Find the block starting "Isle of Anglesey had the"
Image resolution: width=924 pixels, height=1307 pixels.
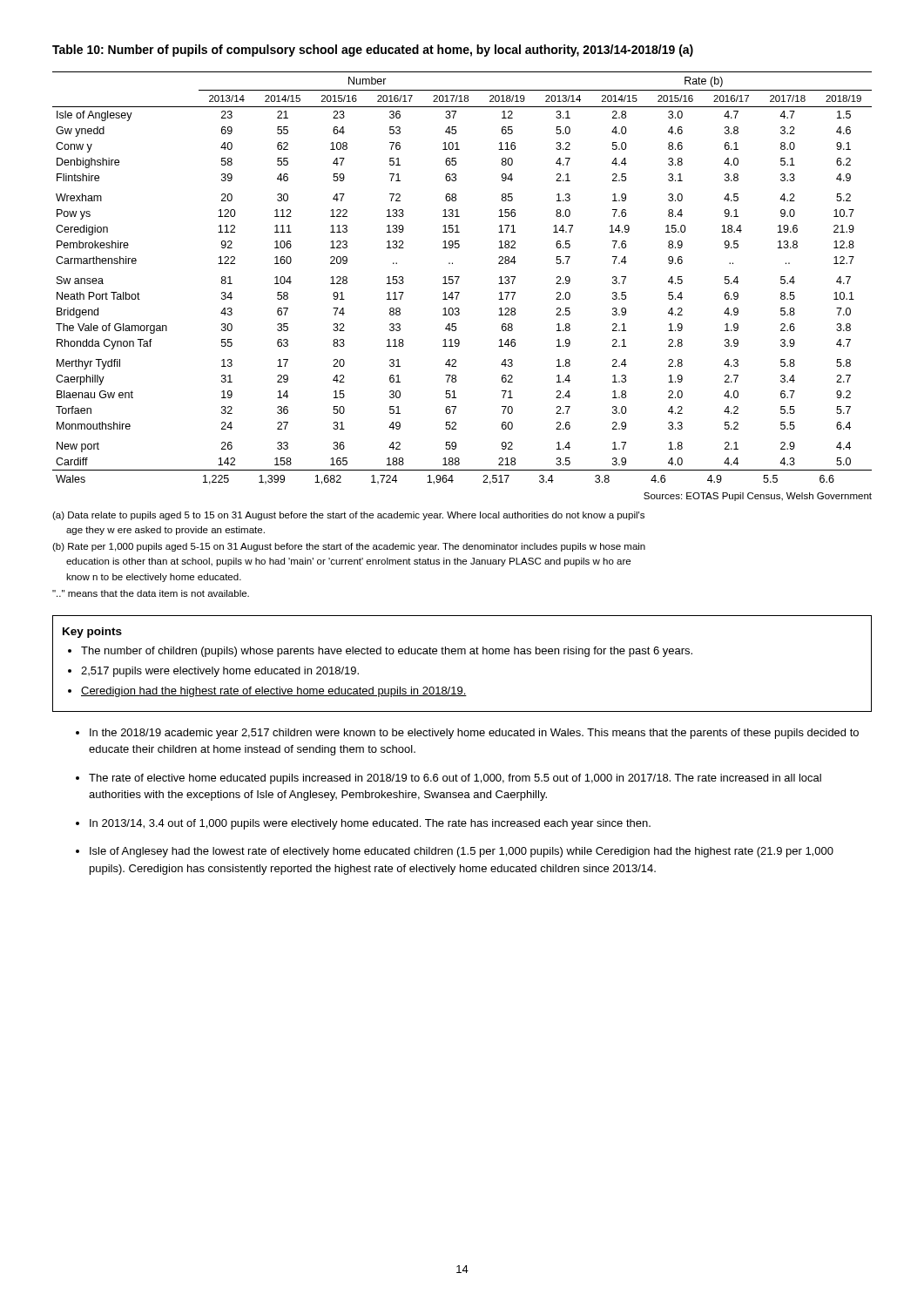coord(461,859)
